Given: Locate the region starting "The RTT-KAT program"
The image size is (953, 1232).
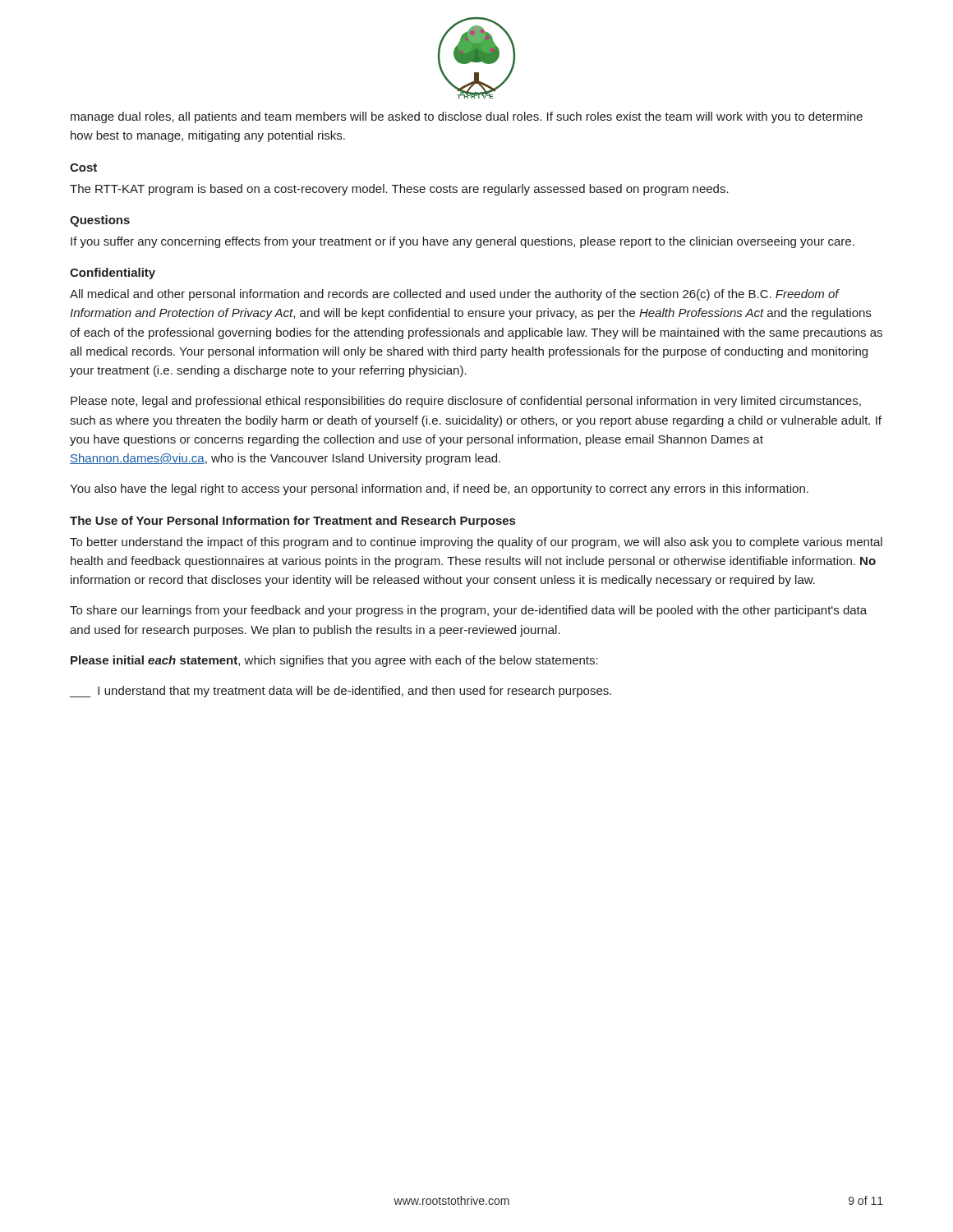Looking at the screenshot, I should click(400, 188).
